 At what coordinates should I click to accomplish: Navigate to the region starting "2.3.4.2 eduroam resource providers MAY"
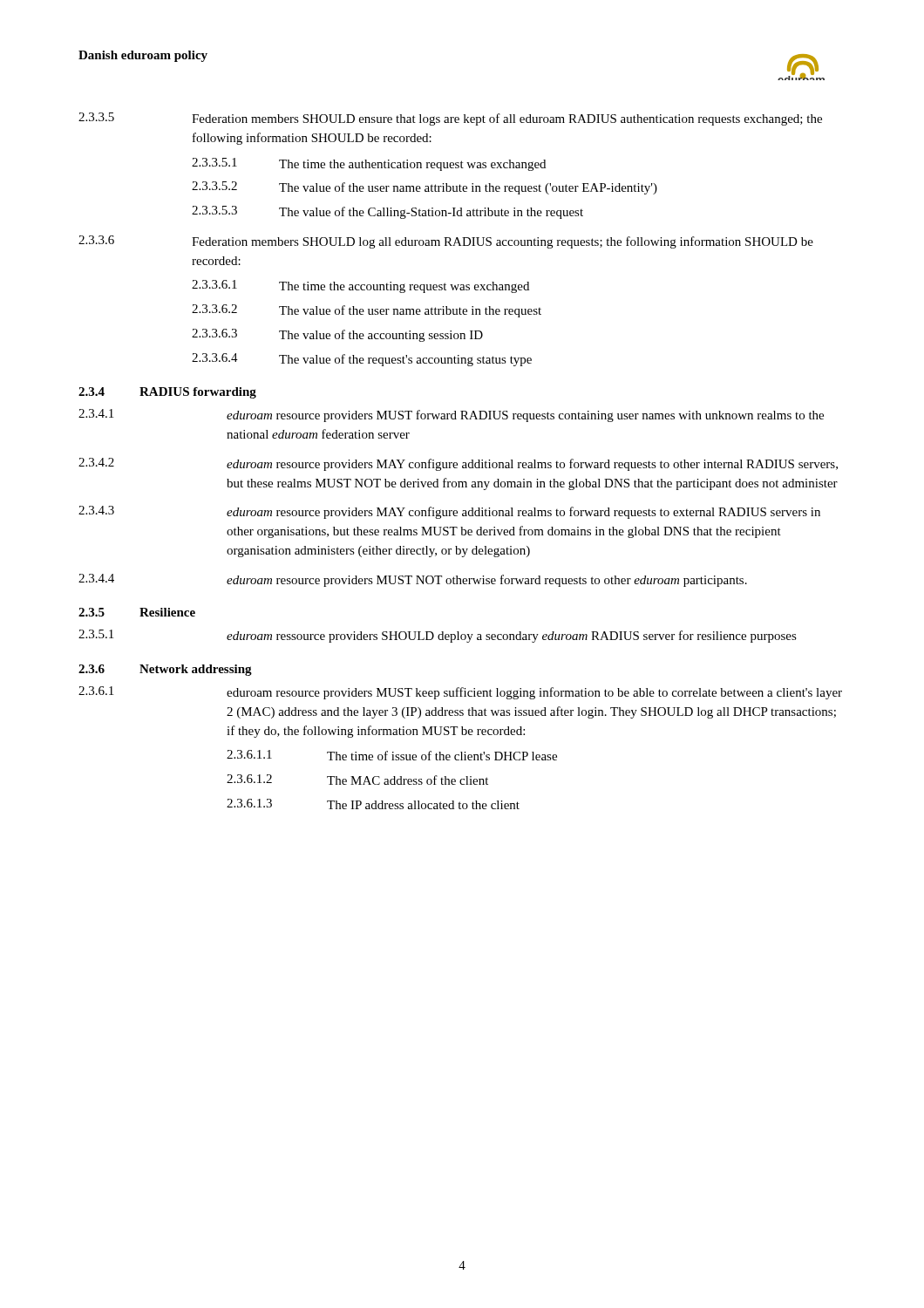[462, 474]
